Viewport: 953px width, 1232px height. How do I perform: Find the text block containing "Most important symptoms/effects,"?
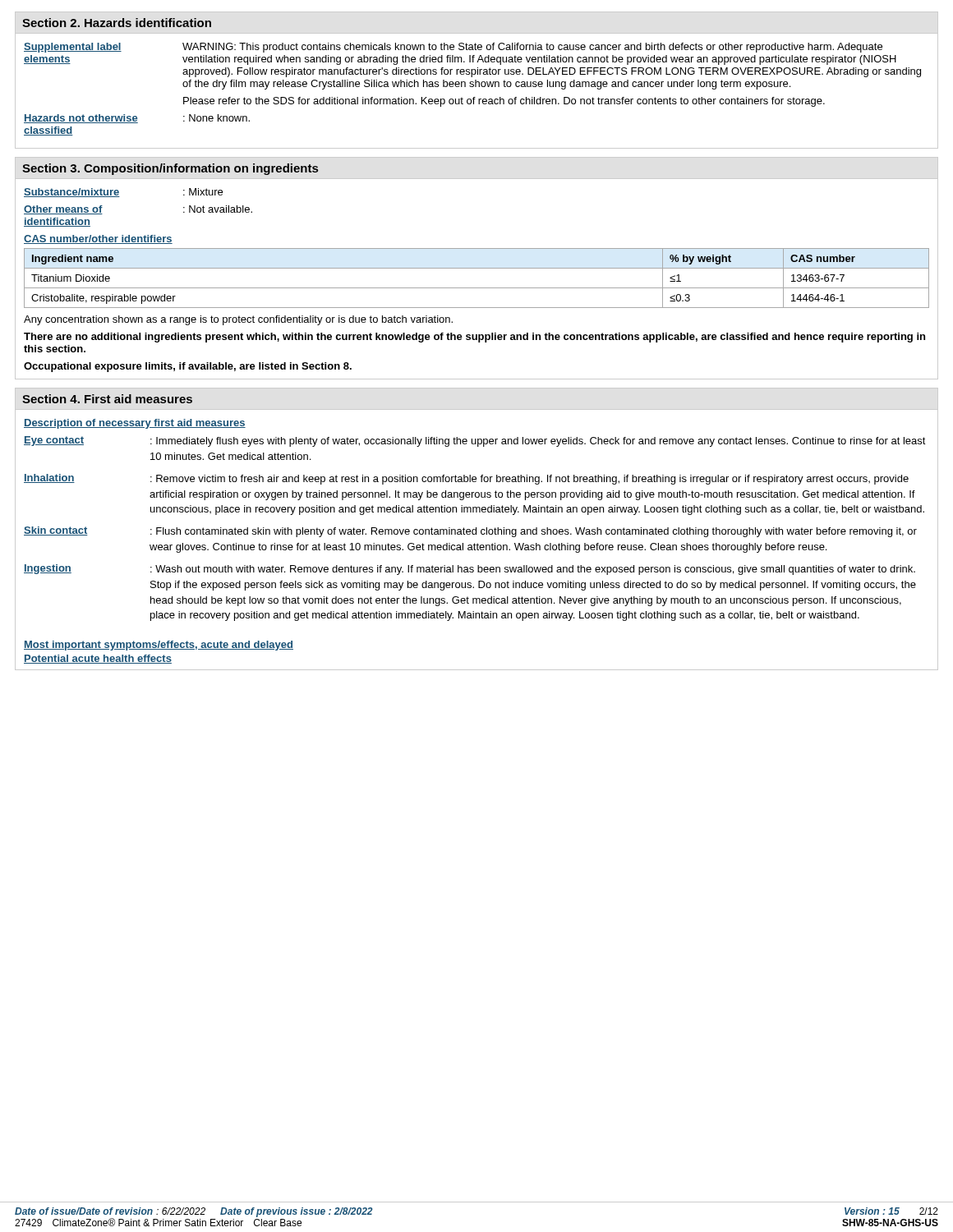159,645
